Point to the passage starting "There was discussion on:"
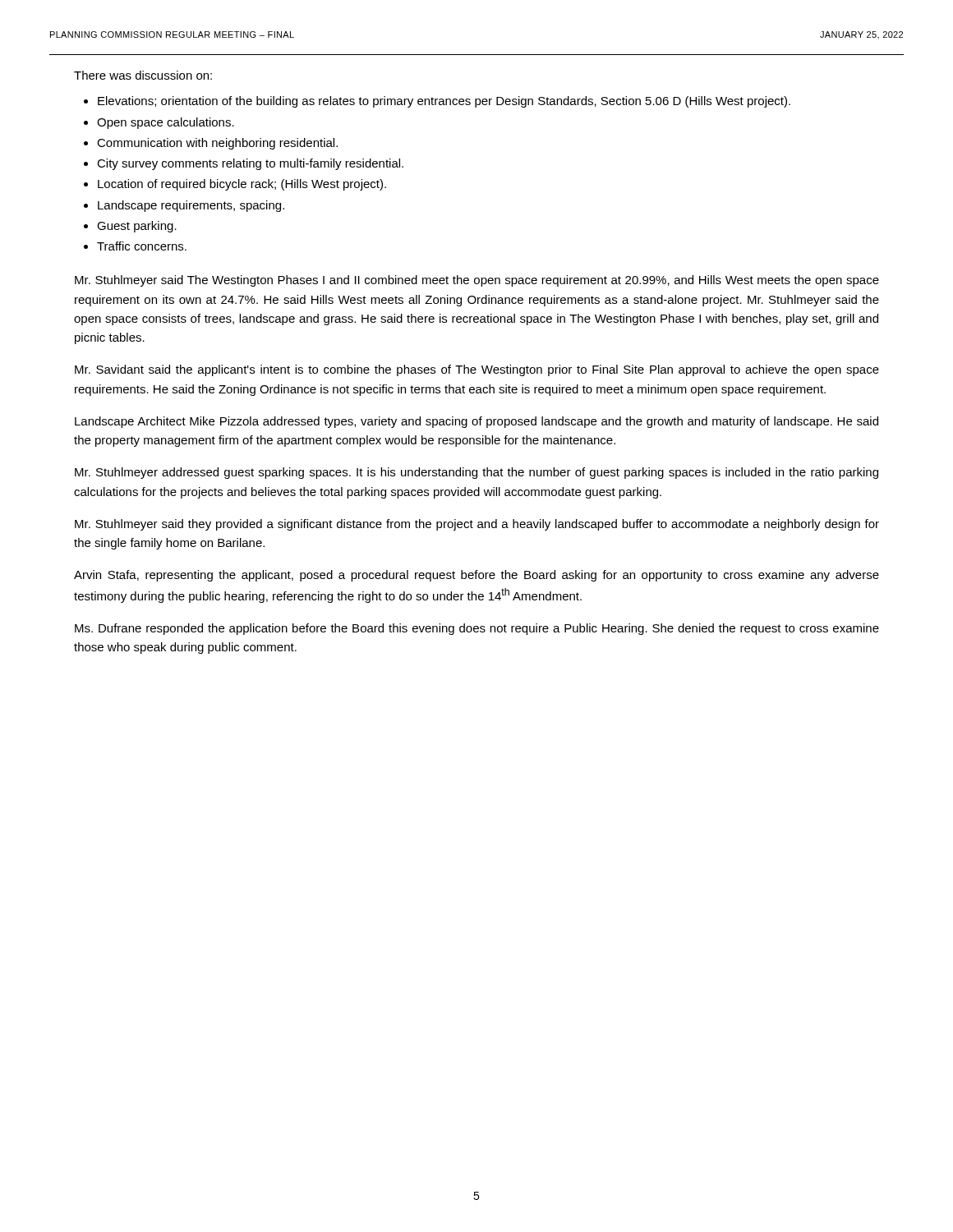953x1232 pixels. (143, 75)
